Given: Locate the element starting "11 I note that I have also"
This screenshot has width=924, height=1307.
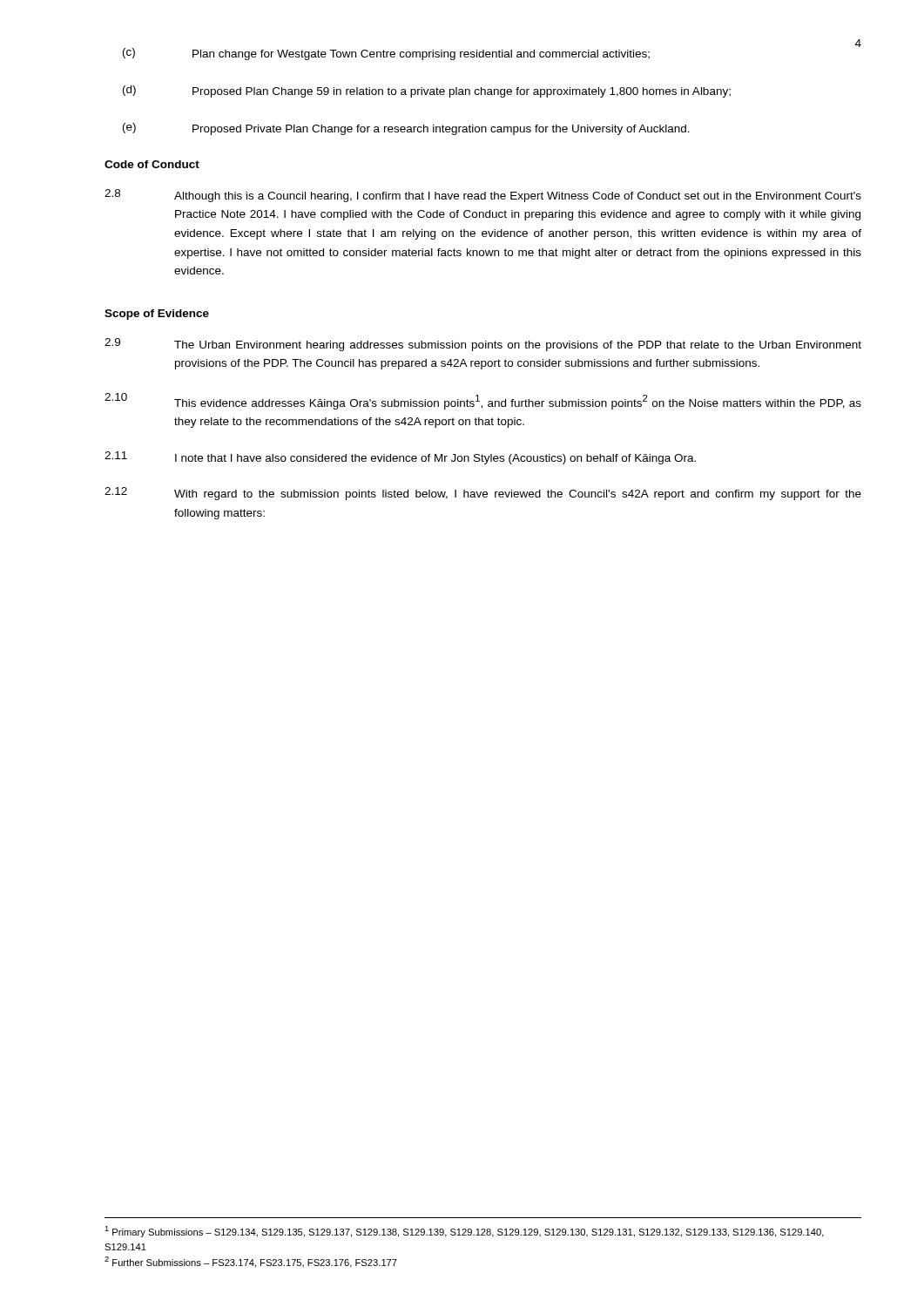Looking at the screenshot, I should click(483, 458).
